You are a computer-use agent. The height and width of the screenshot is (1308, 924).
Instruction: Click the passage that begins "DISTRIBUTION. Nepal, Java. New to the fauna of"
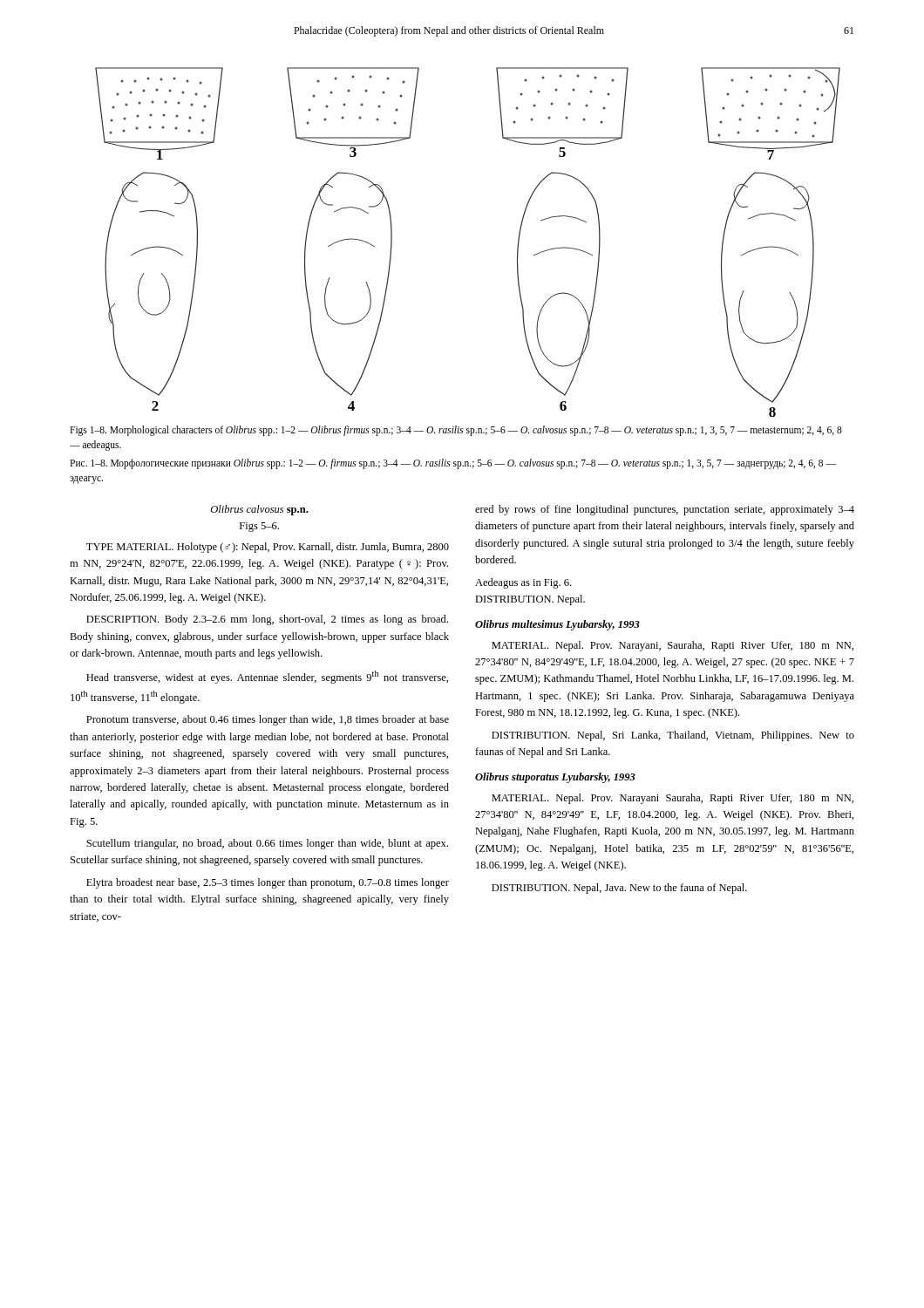click(x=665, y=888)
